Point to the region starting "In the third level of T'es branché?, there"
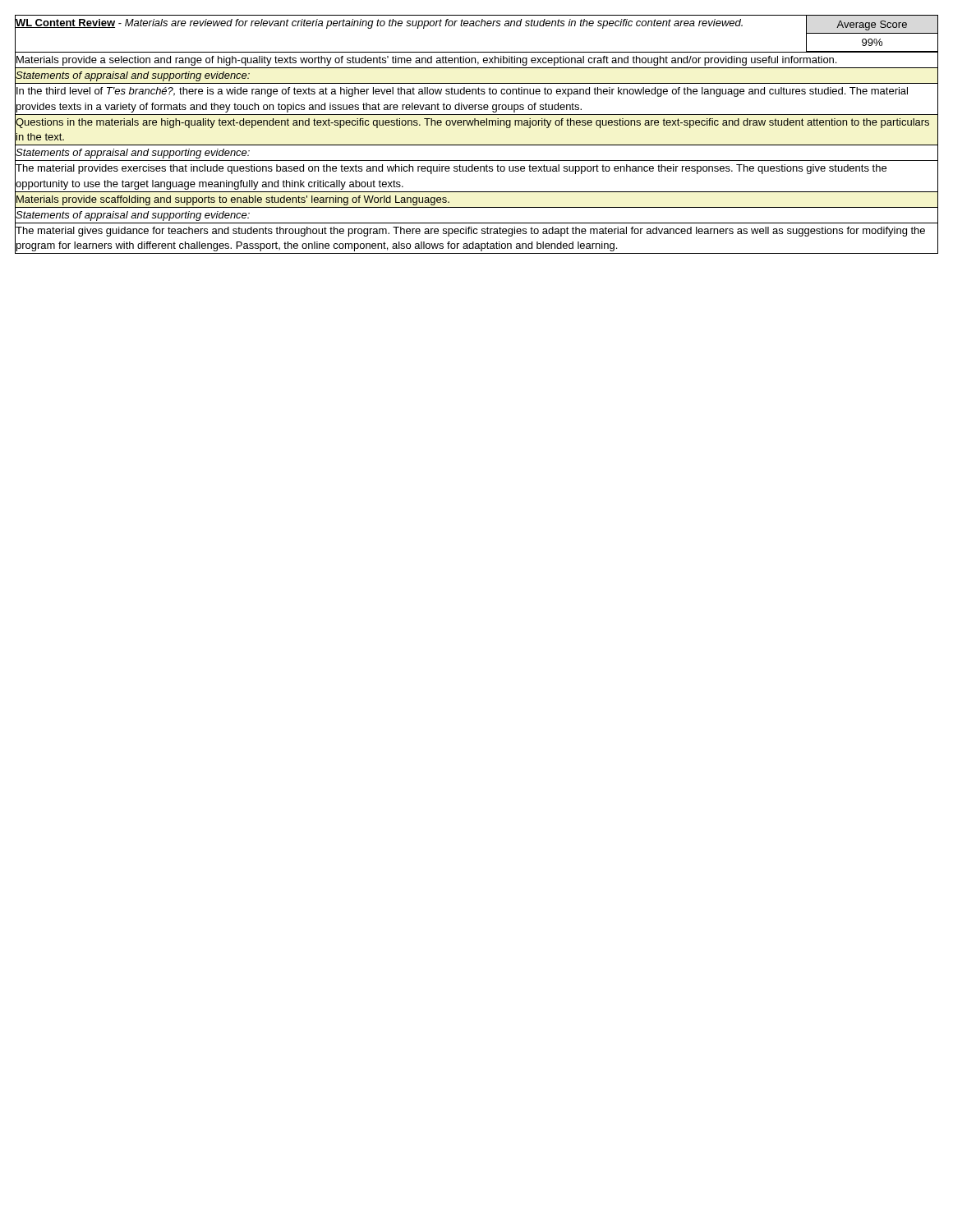The image size is (953, 1232). click(x=462, y=98)
